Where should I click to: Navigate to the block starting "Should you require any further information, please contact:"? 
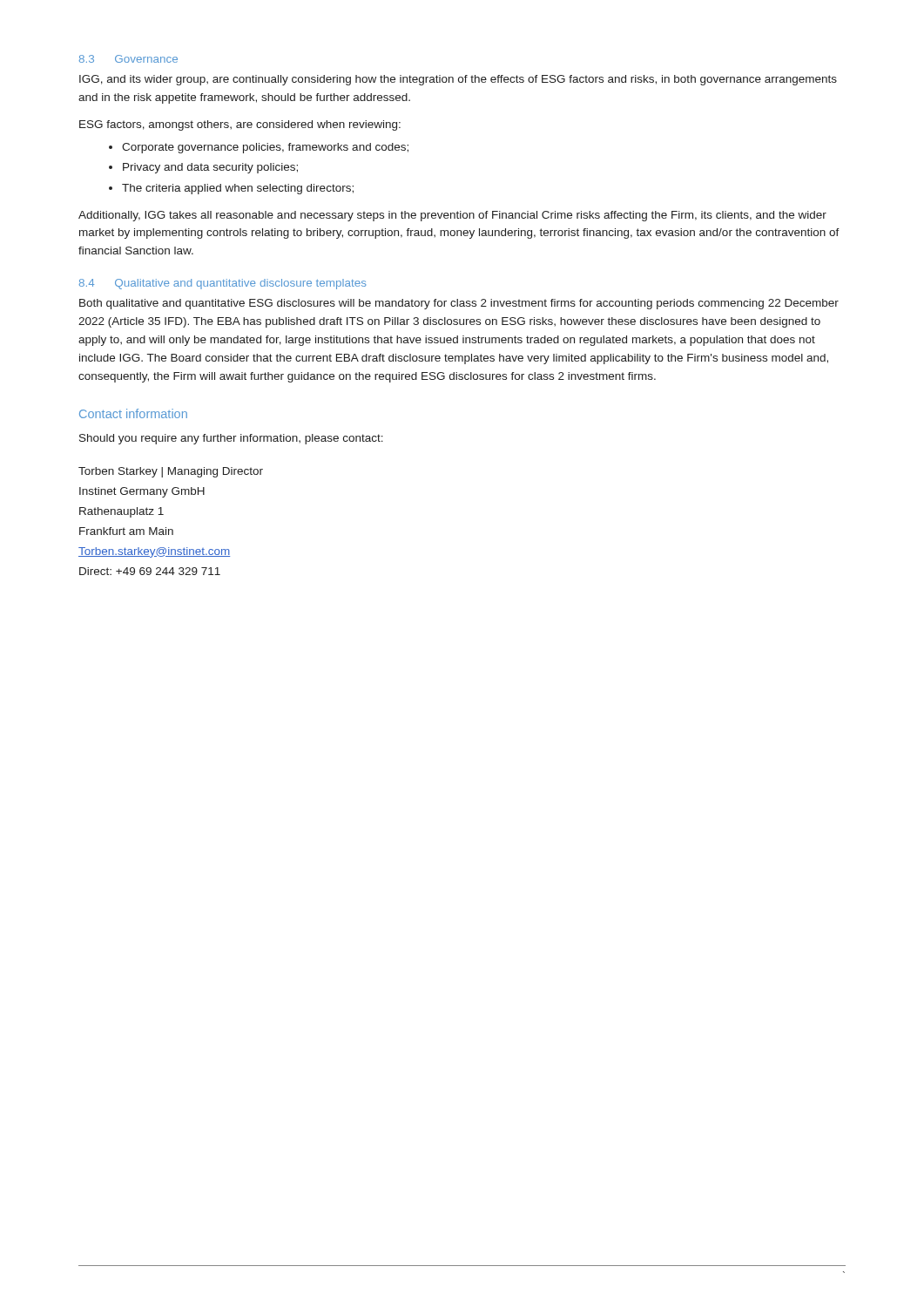[x=231, y=438]
